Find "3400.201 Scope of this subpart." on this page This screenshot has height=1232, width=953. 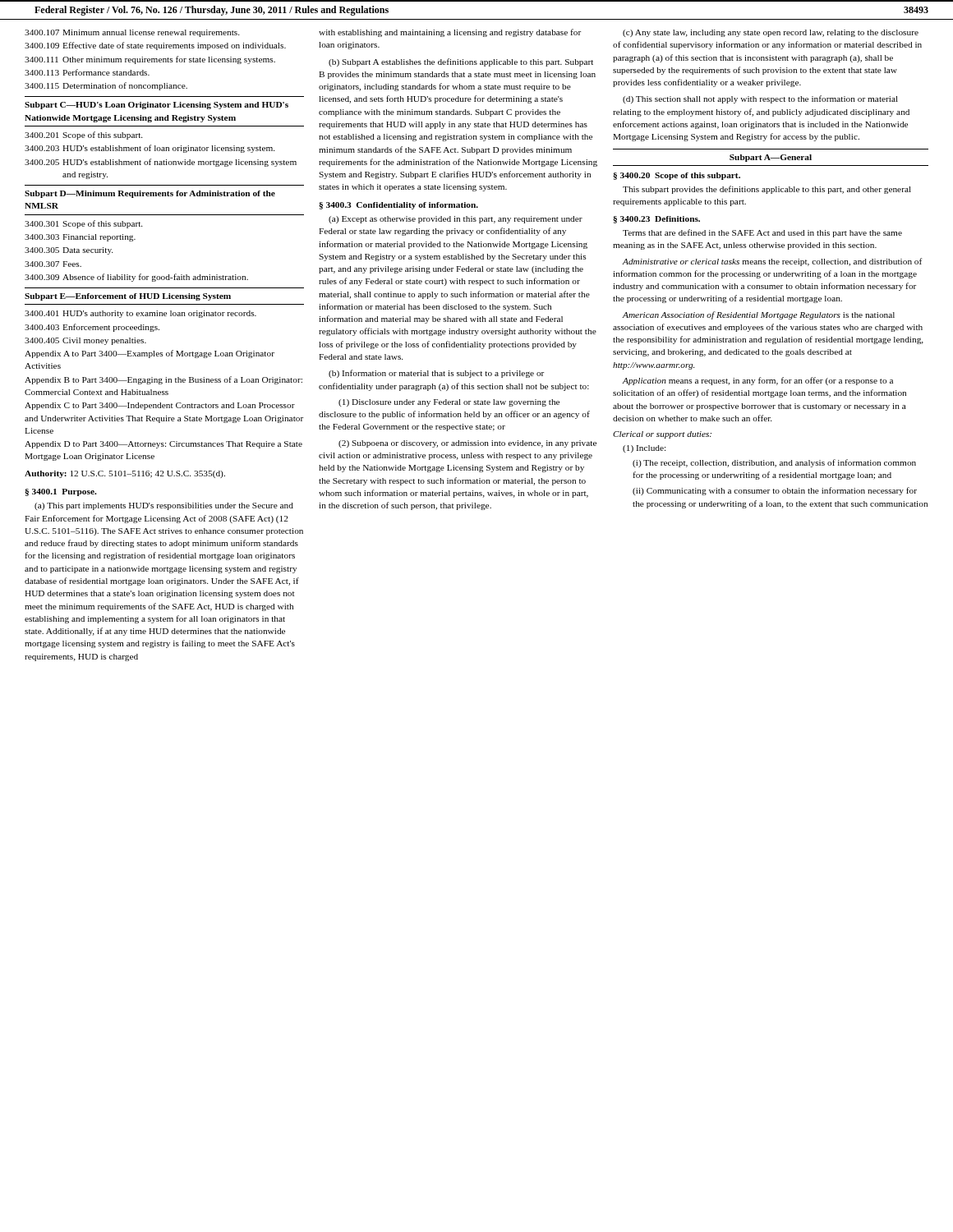coord(84,135)
